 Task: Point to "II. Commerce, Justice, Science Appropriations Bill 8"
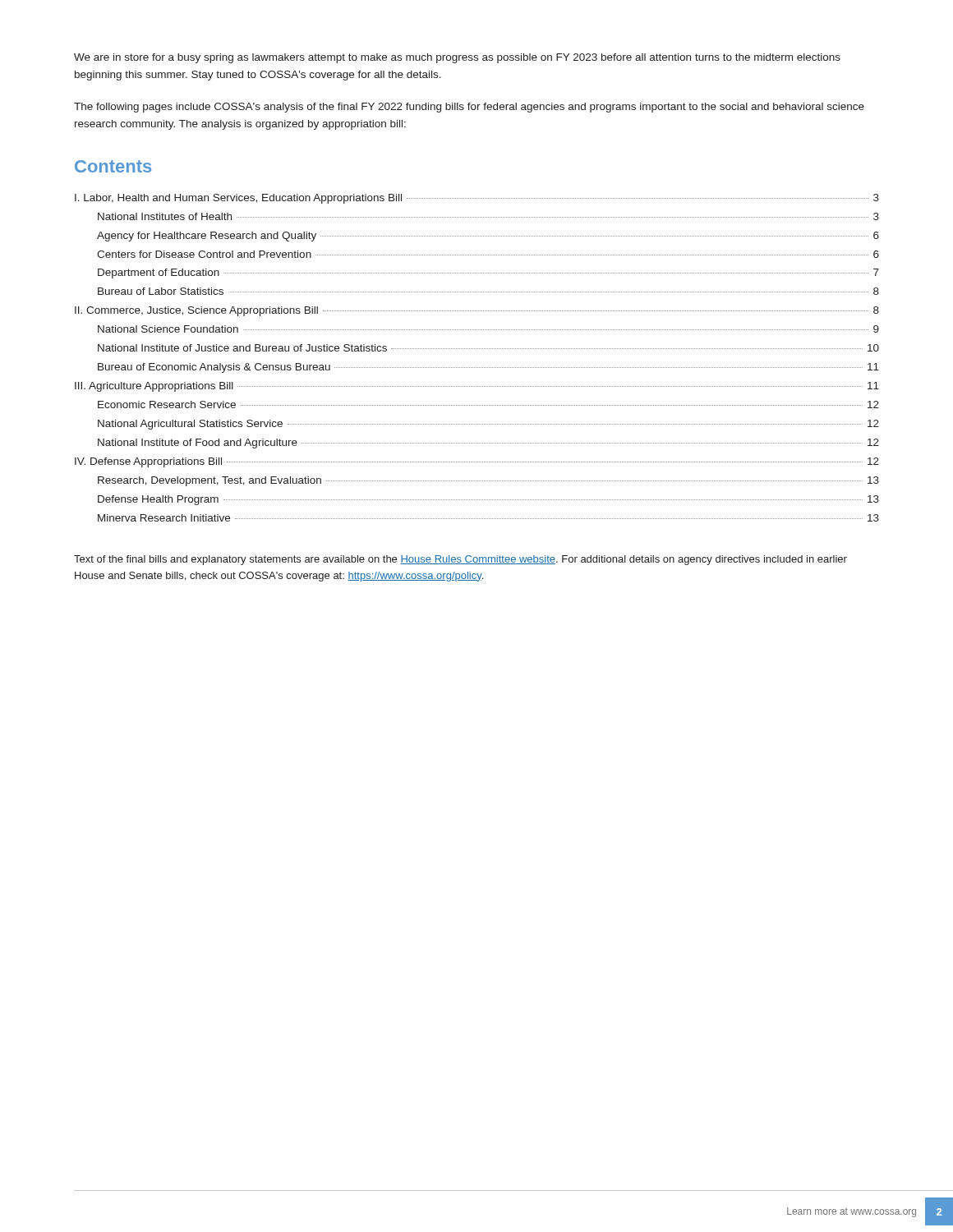[476, 311]
